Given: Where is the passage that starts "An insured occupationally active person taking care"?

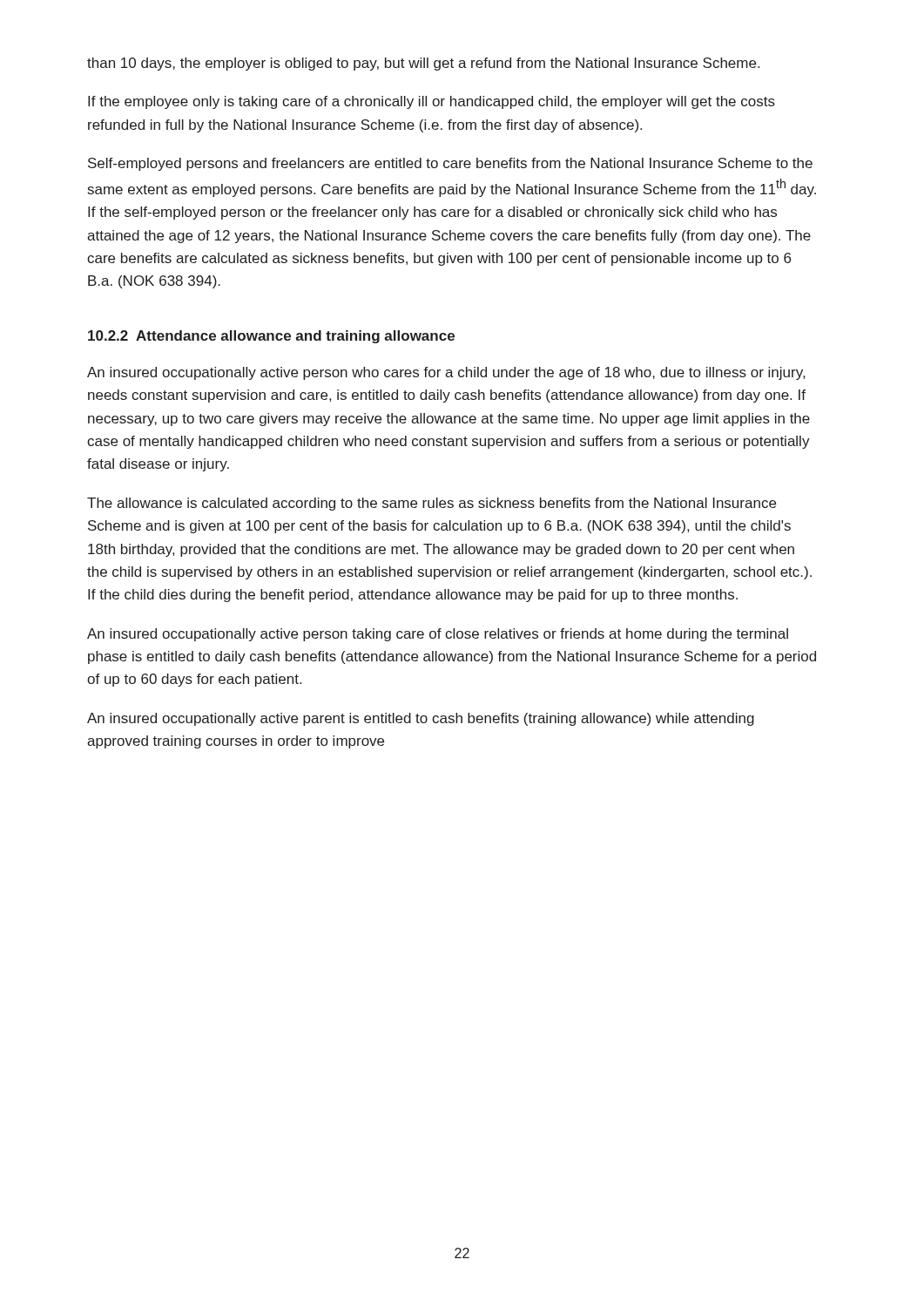Looking at the screenshot, I should click(452, 656).
